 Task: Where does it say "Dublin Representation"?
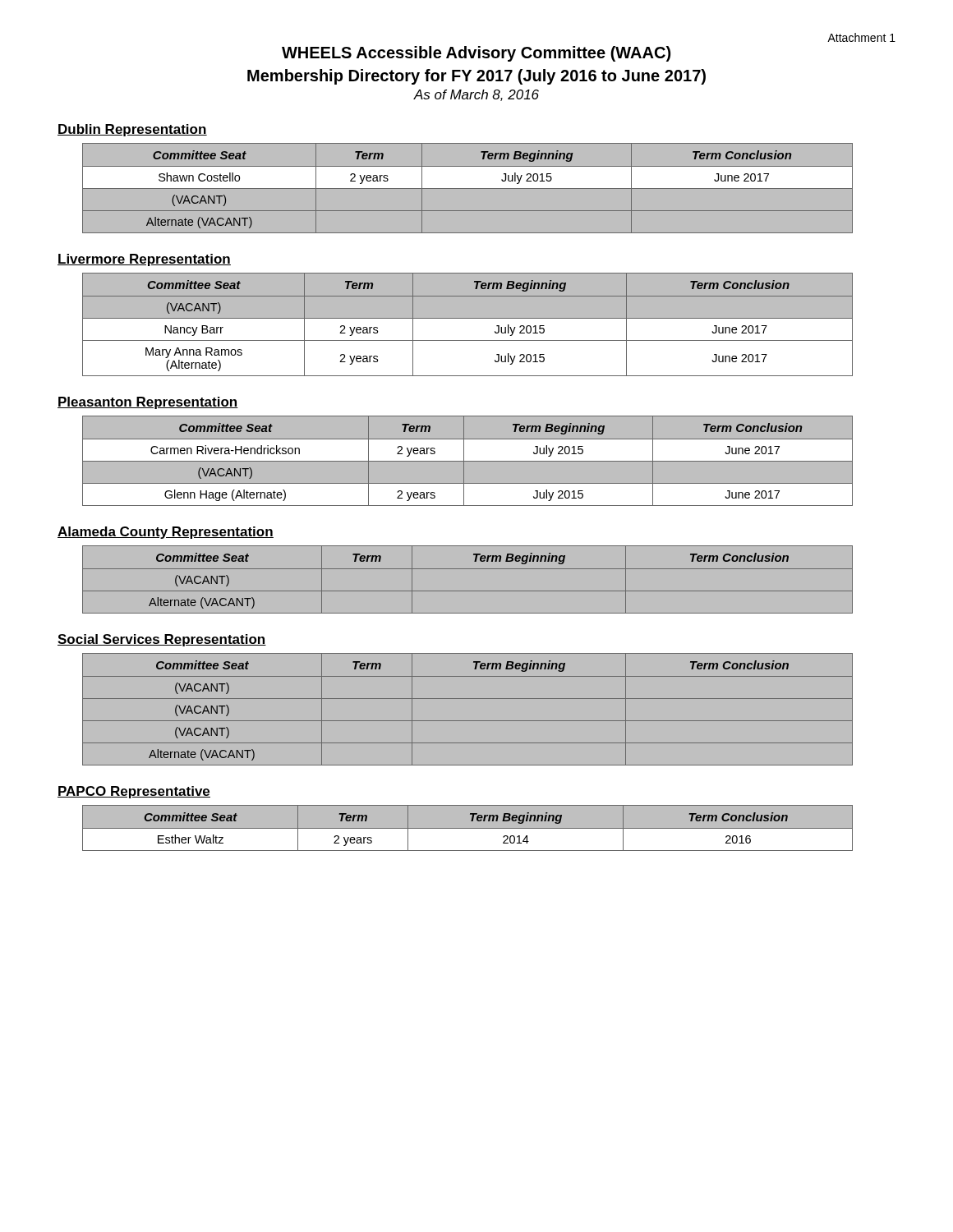132,129
